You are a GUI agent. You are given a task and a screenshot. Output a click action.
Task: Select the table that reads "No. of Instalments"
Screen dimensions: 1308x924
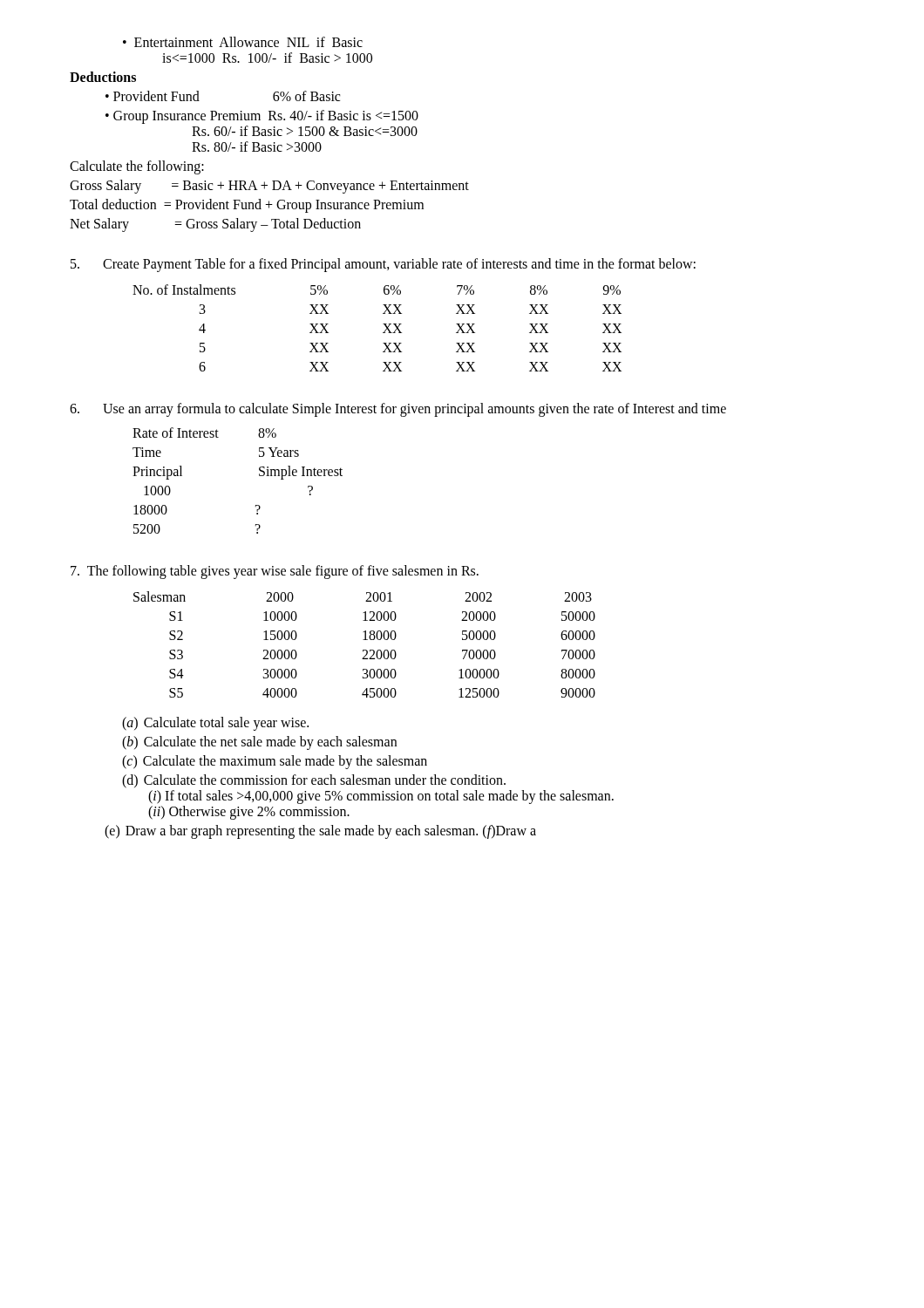click(488, 329)
